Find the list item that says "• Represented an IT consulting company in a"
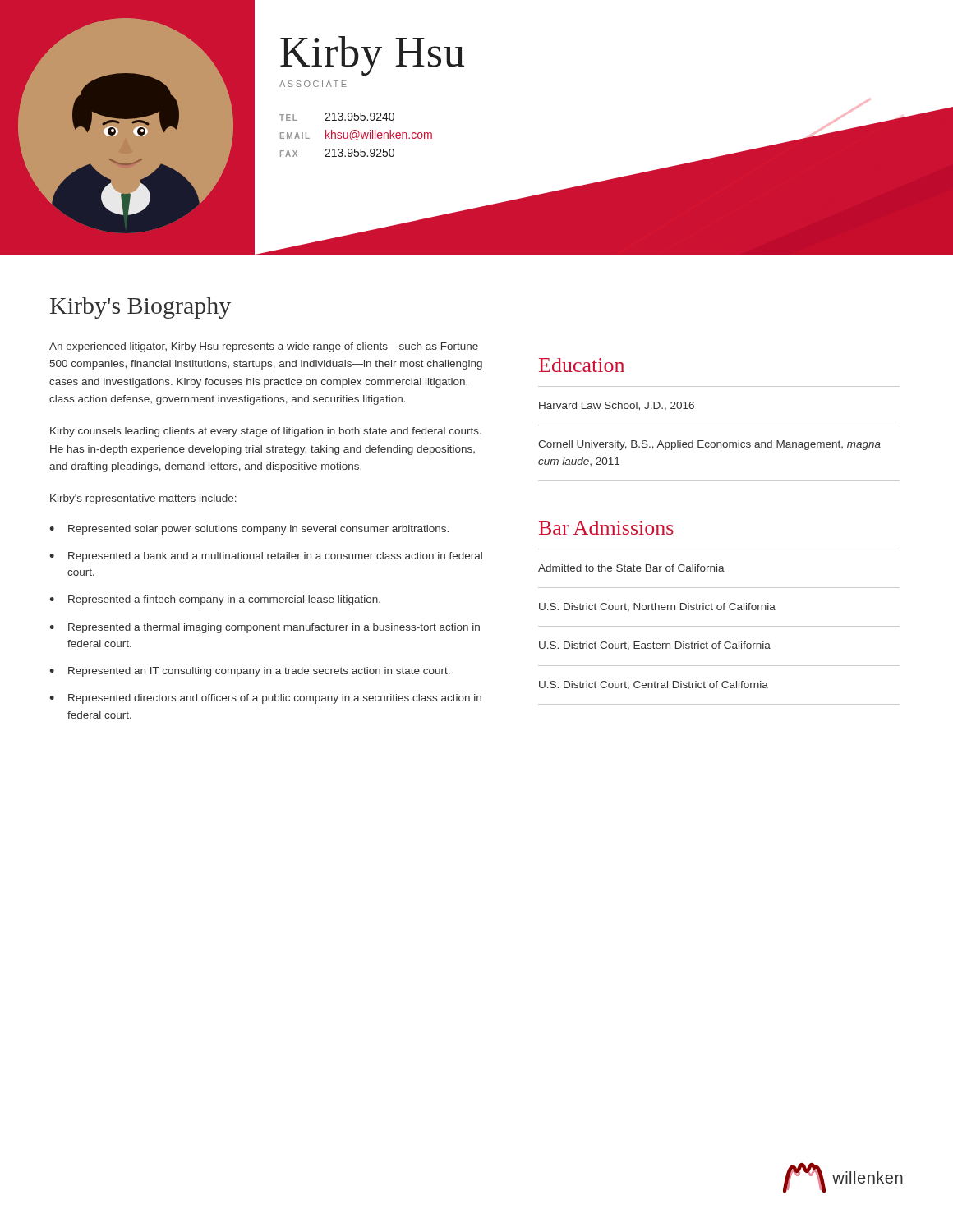 (250, 671)
